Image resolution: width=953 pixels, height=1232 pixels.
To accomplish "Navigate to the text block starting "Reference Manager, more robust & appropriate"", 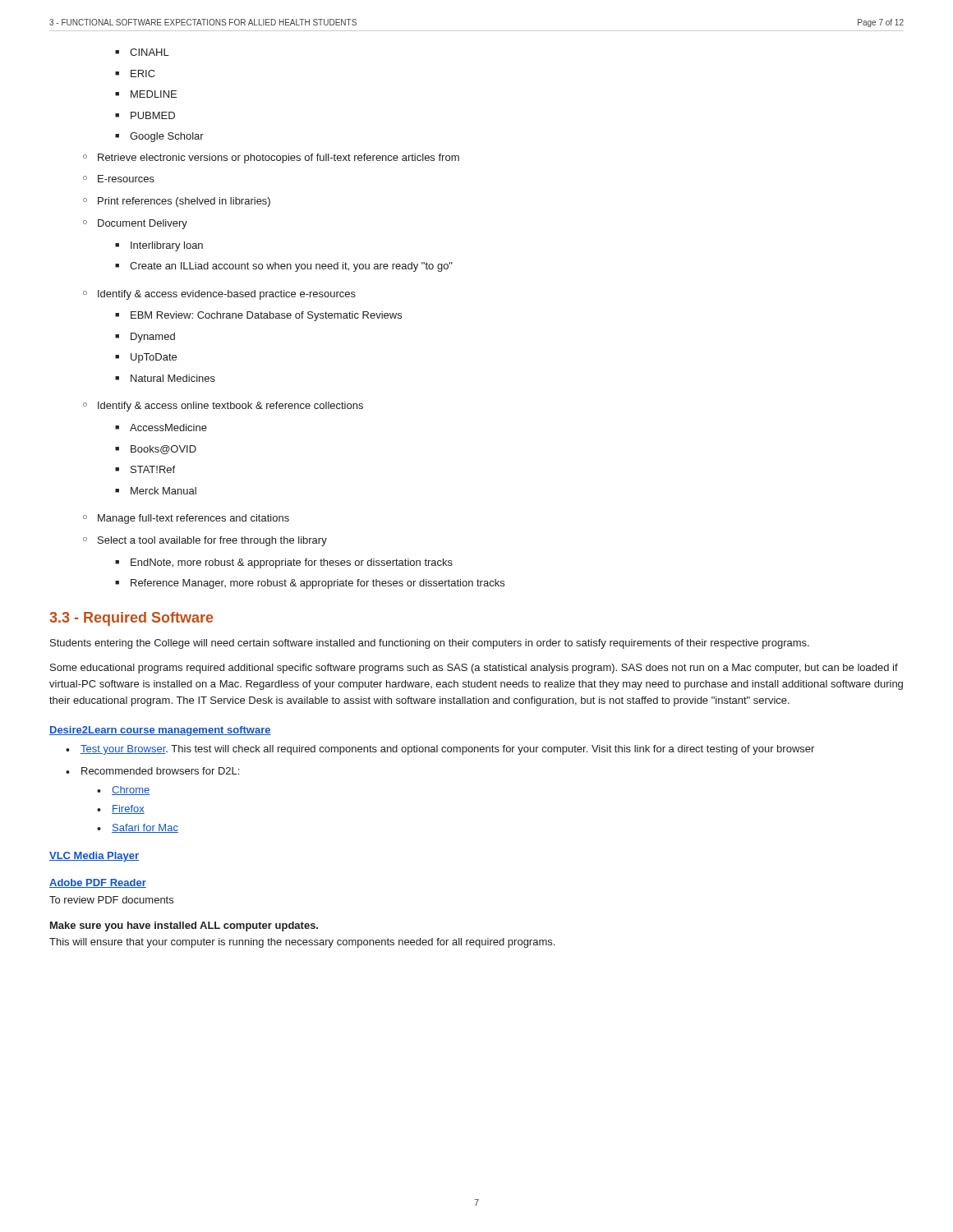I will (x=509, y=583).
